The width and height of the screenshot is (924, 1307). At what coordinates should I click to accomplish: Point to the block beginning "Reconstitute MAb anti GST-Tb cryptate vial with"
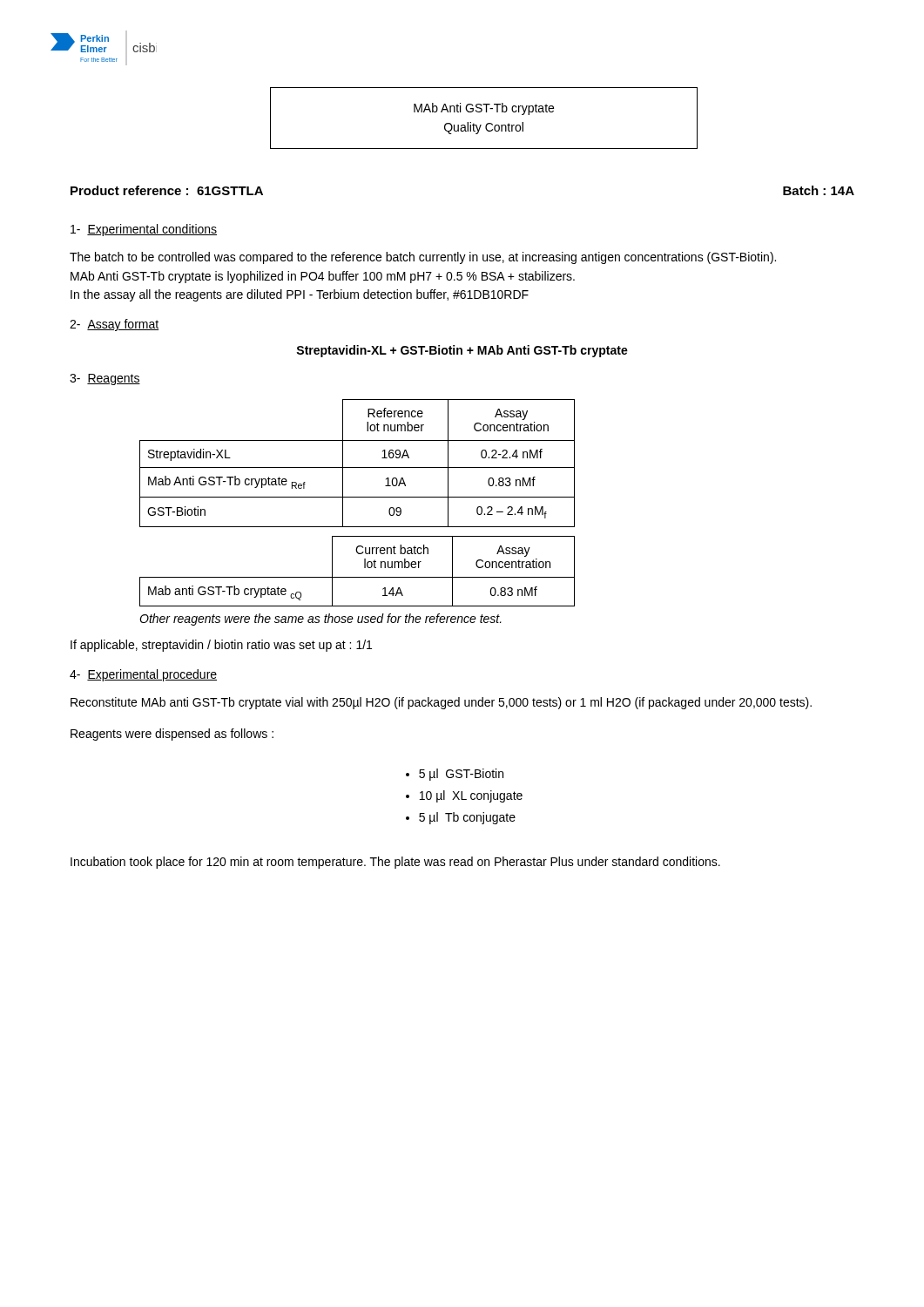pyautogui.click(x=441, y=702)
